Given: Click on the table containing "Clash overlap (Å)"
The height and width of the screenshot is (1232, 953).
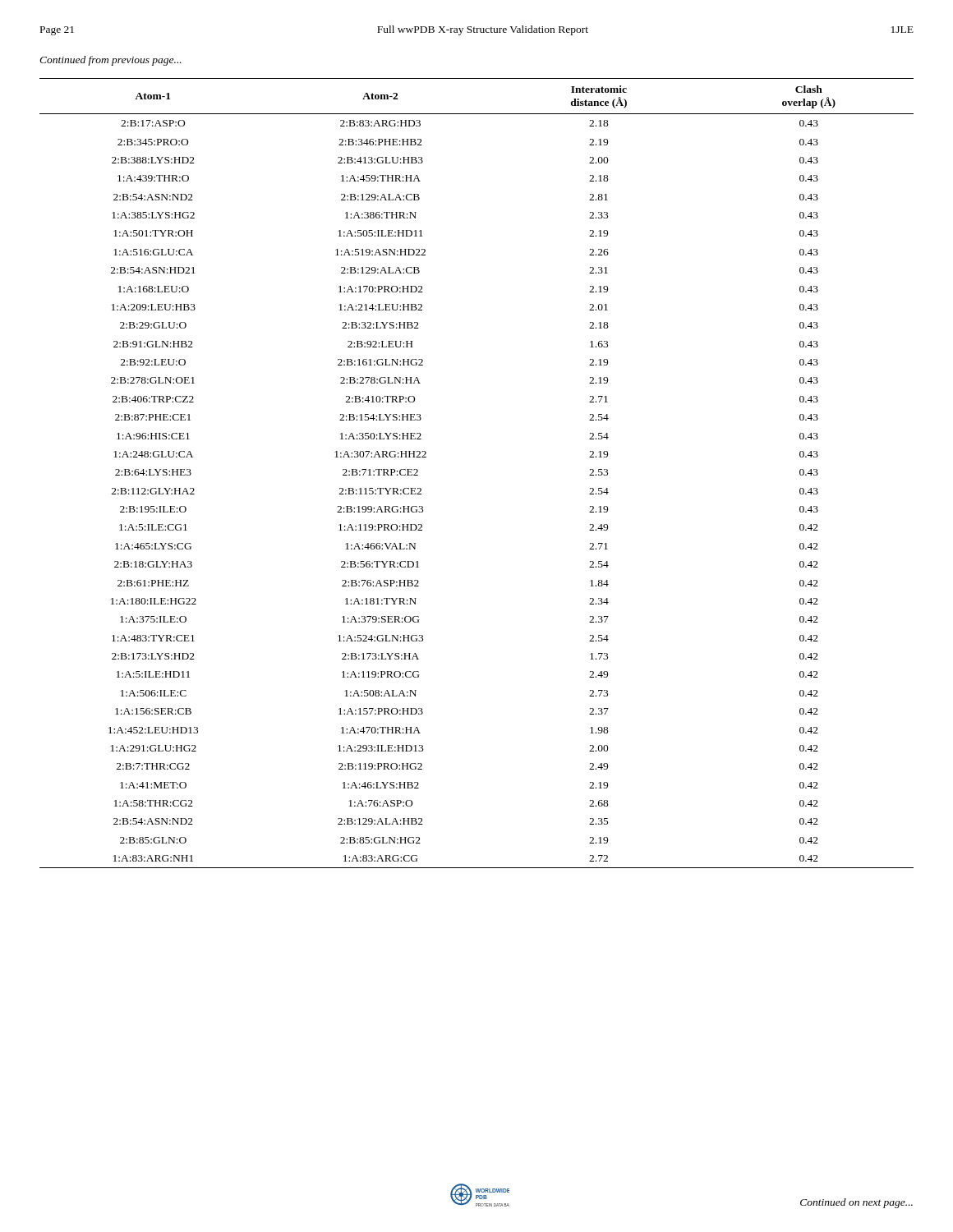Looking at the screenshot, I should (476, 473).
